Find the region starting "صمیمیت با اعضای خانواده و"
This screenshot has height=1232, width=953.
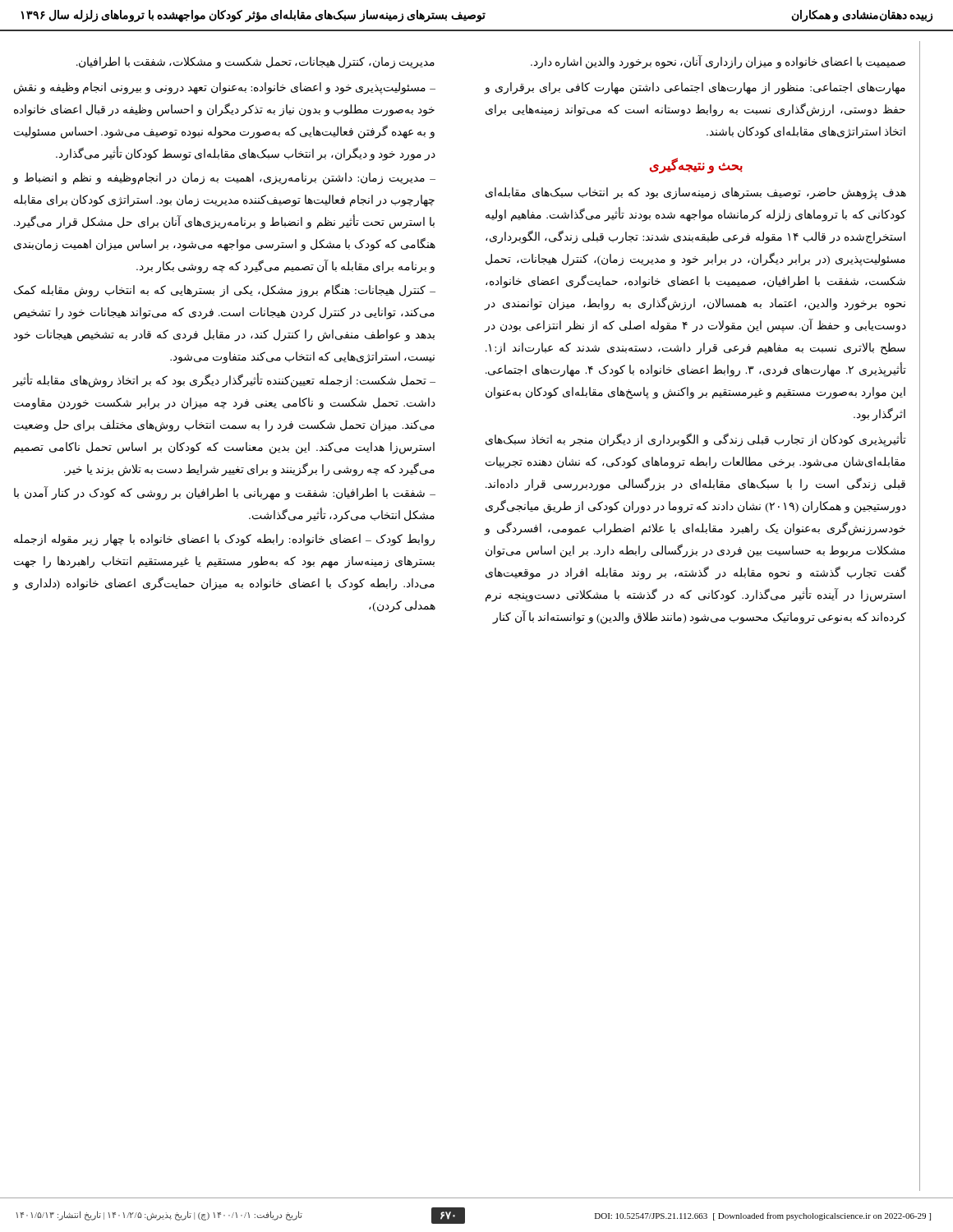point(718,62)
